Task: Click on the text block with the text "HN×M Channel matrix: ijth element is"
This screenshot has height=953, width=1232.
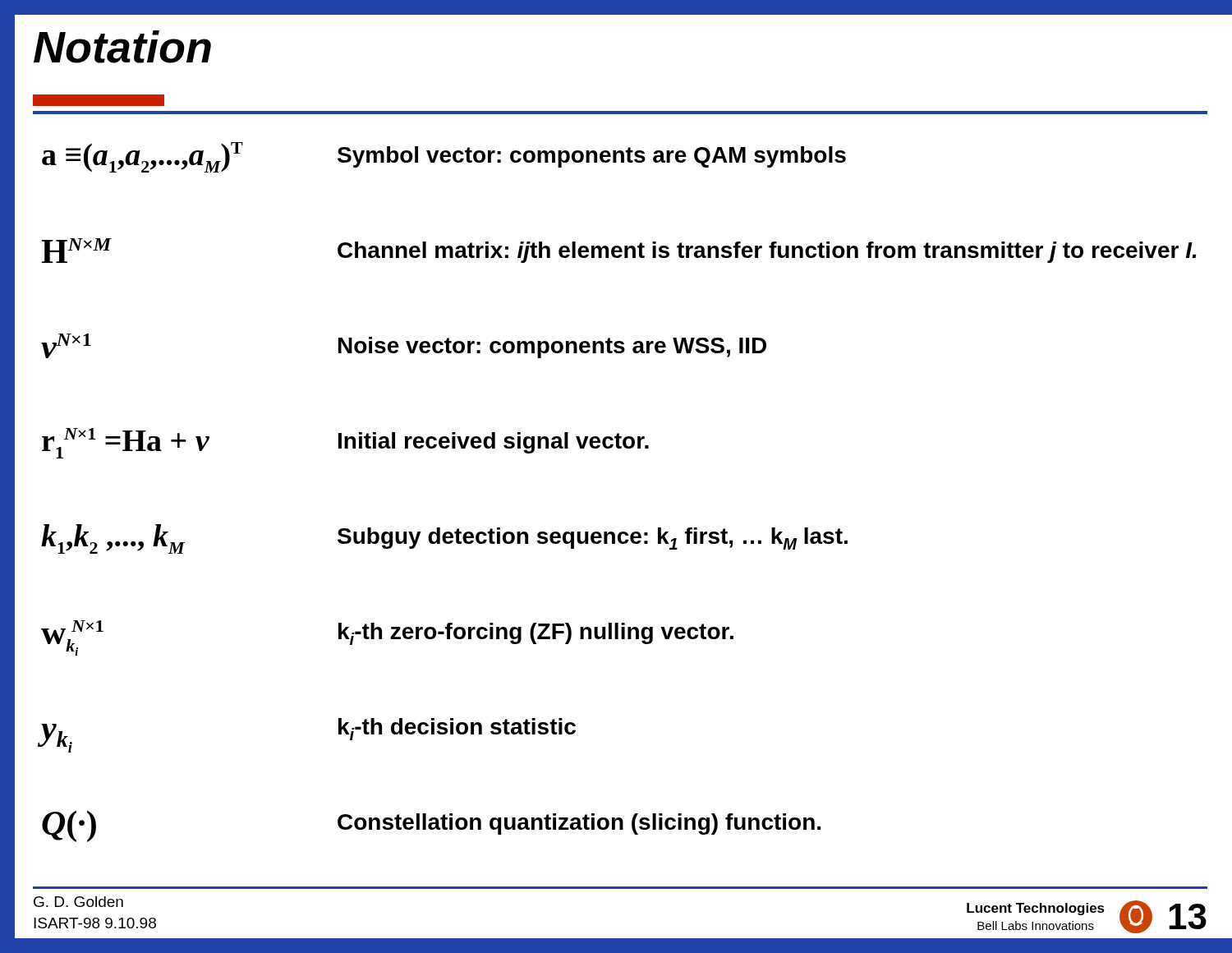Action: 620,249
